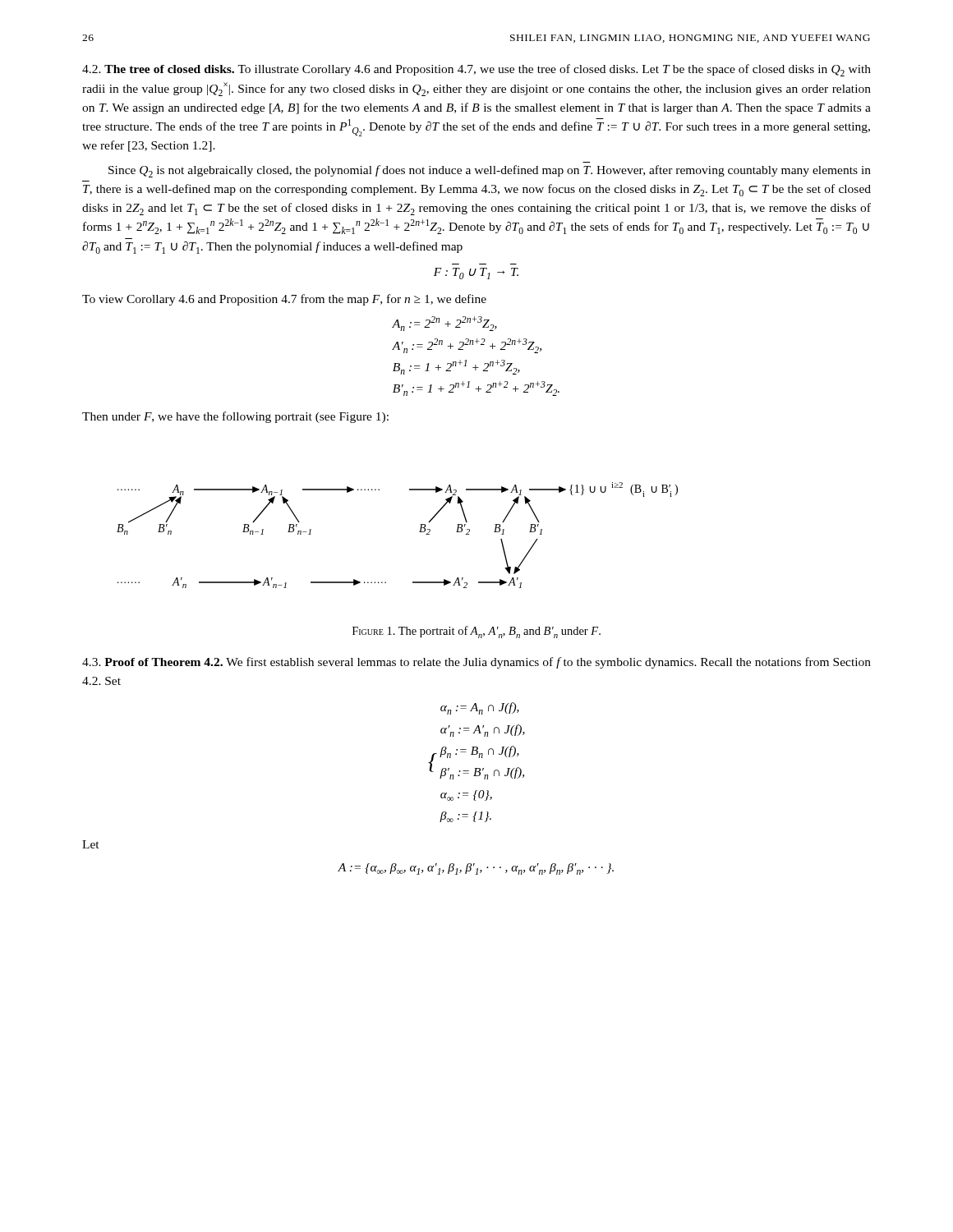Image resolution: width=953 pixels, height=1232 pixels.
Task: Select the text block containing "To view Corollary 4.6 and Proposition"
Action: coord(476,299)
